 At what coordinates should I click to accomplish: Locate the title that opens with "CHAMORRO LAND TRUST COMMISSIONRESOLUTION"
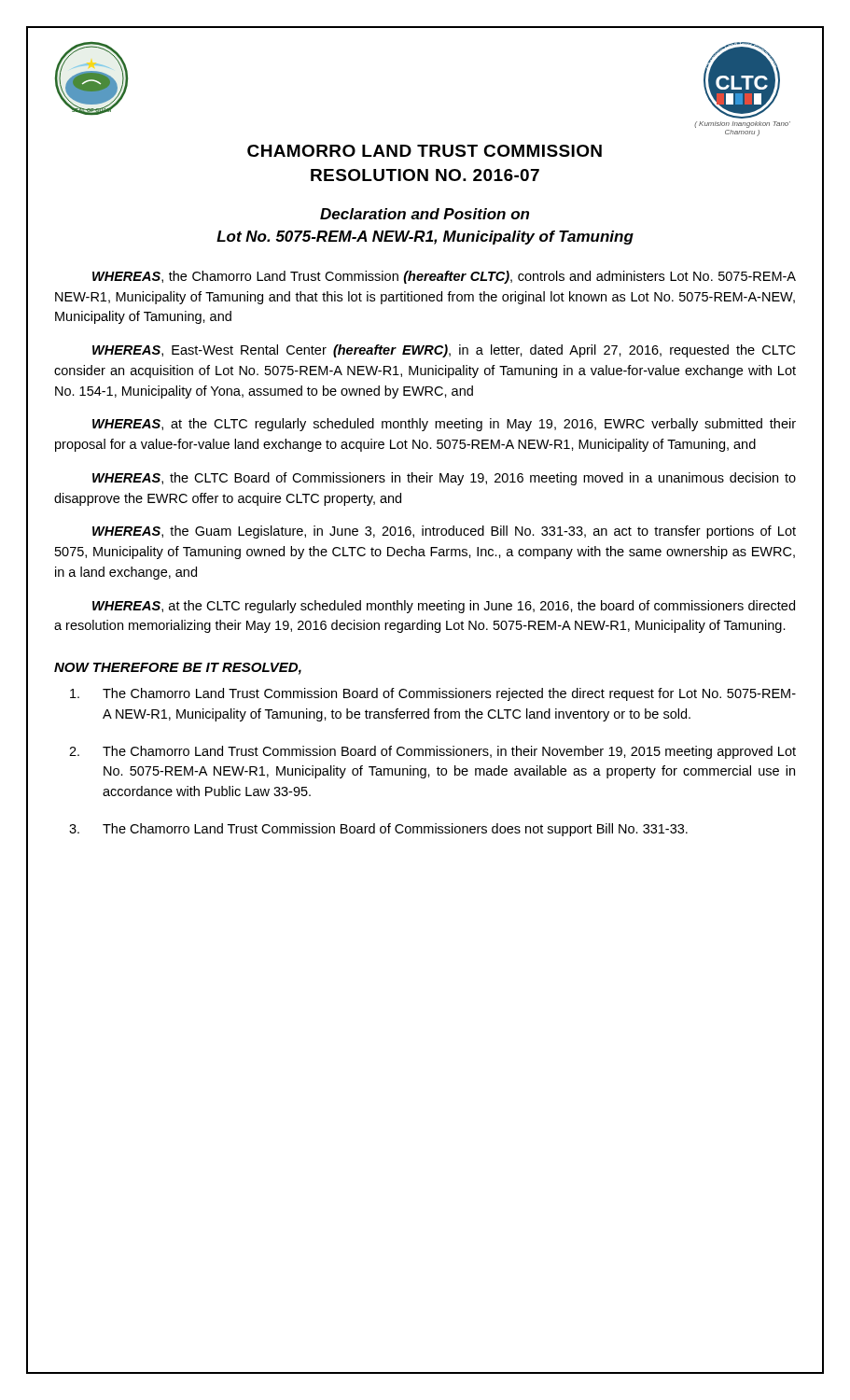(x=425, y=163)
